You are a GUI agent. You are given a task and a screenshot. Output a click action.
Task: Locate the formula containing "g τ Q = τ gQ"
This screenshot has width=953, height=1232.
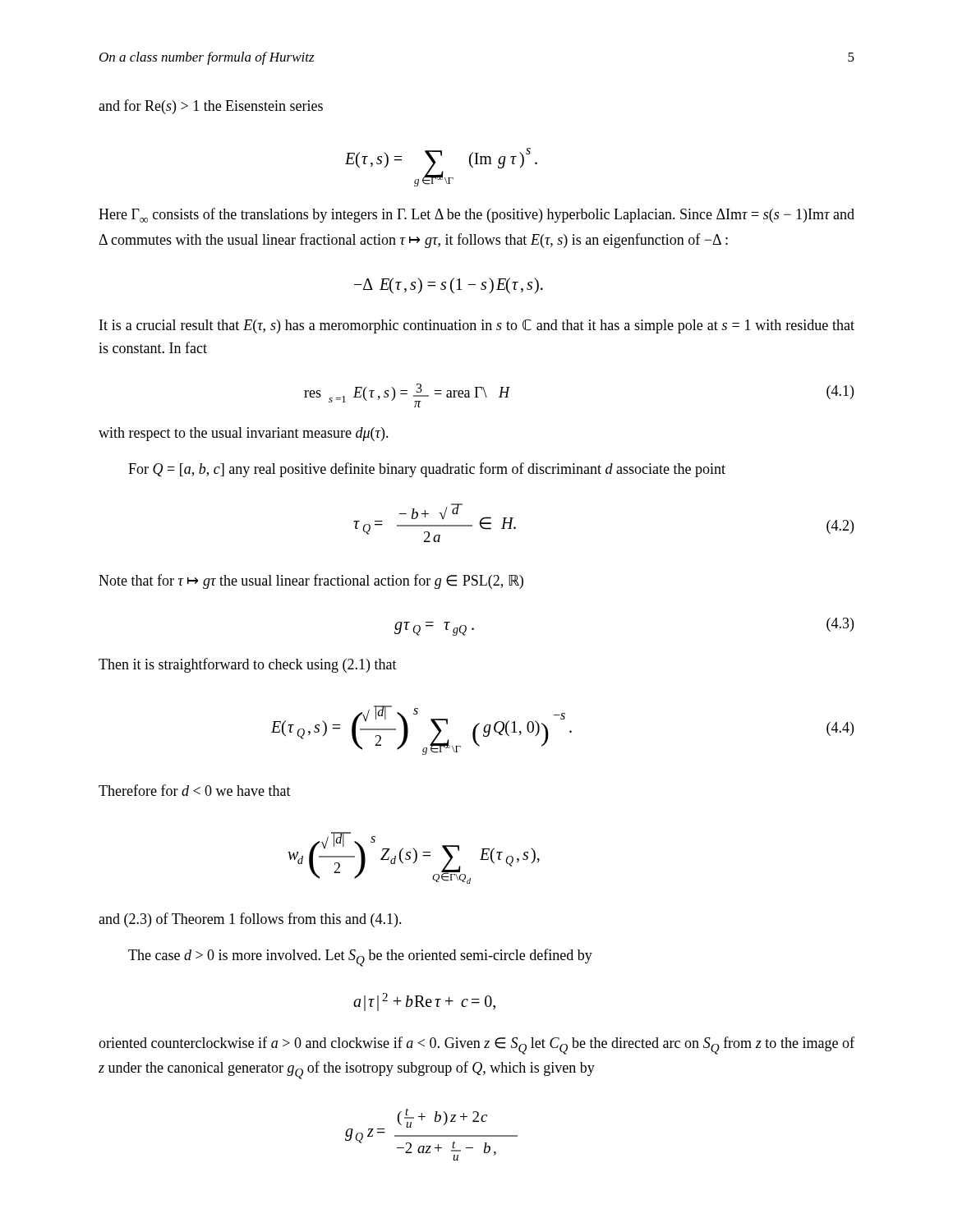(476, 623)
